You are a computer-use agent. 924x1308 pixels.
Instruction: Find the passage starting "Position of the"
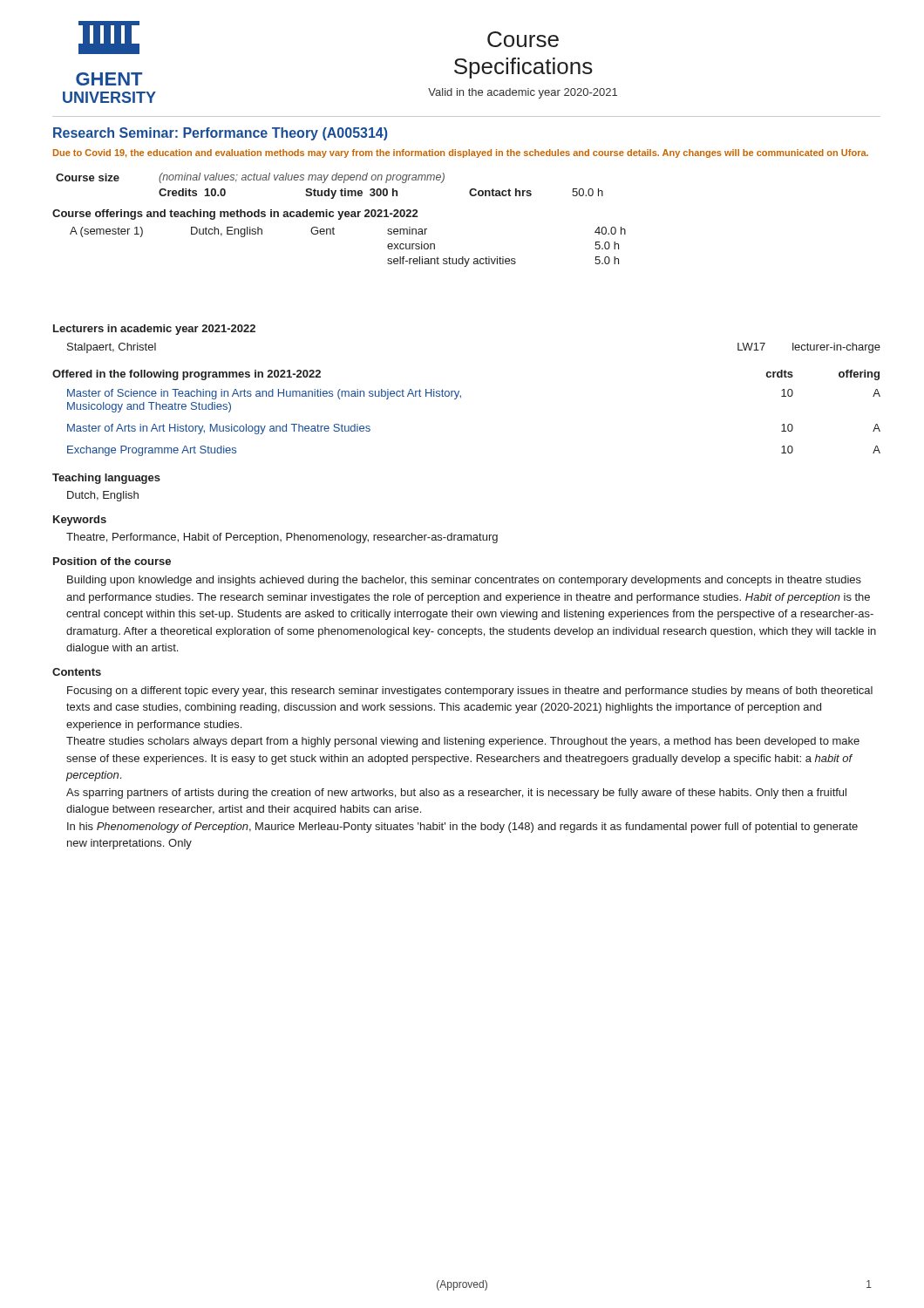(x=112, y=561)
